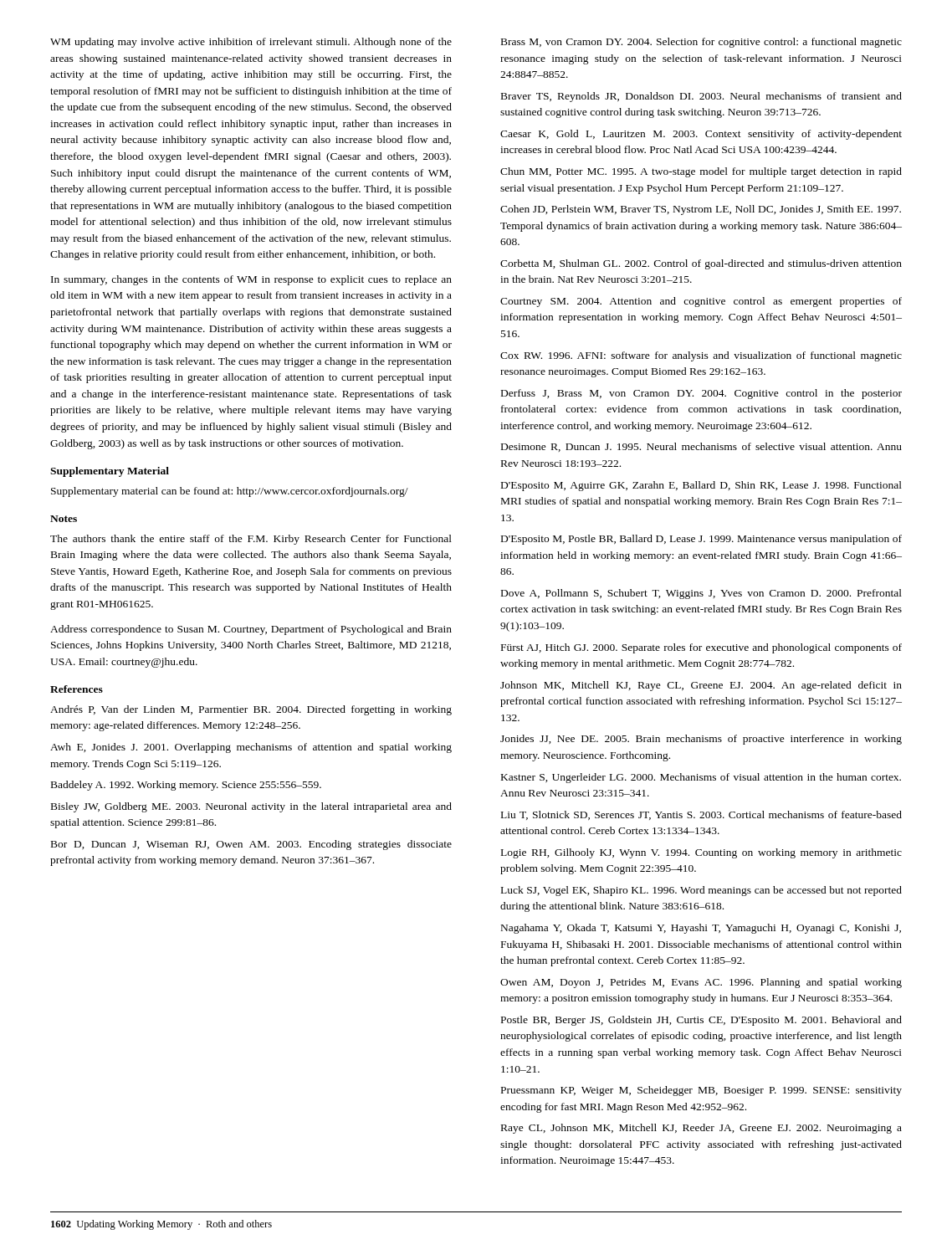The width and height of the screenshot is (952, 1255).
Task: Select the list item containing "Derfuss J, Brass"
Action: 701,409
